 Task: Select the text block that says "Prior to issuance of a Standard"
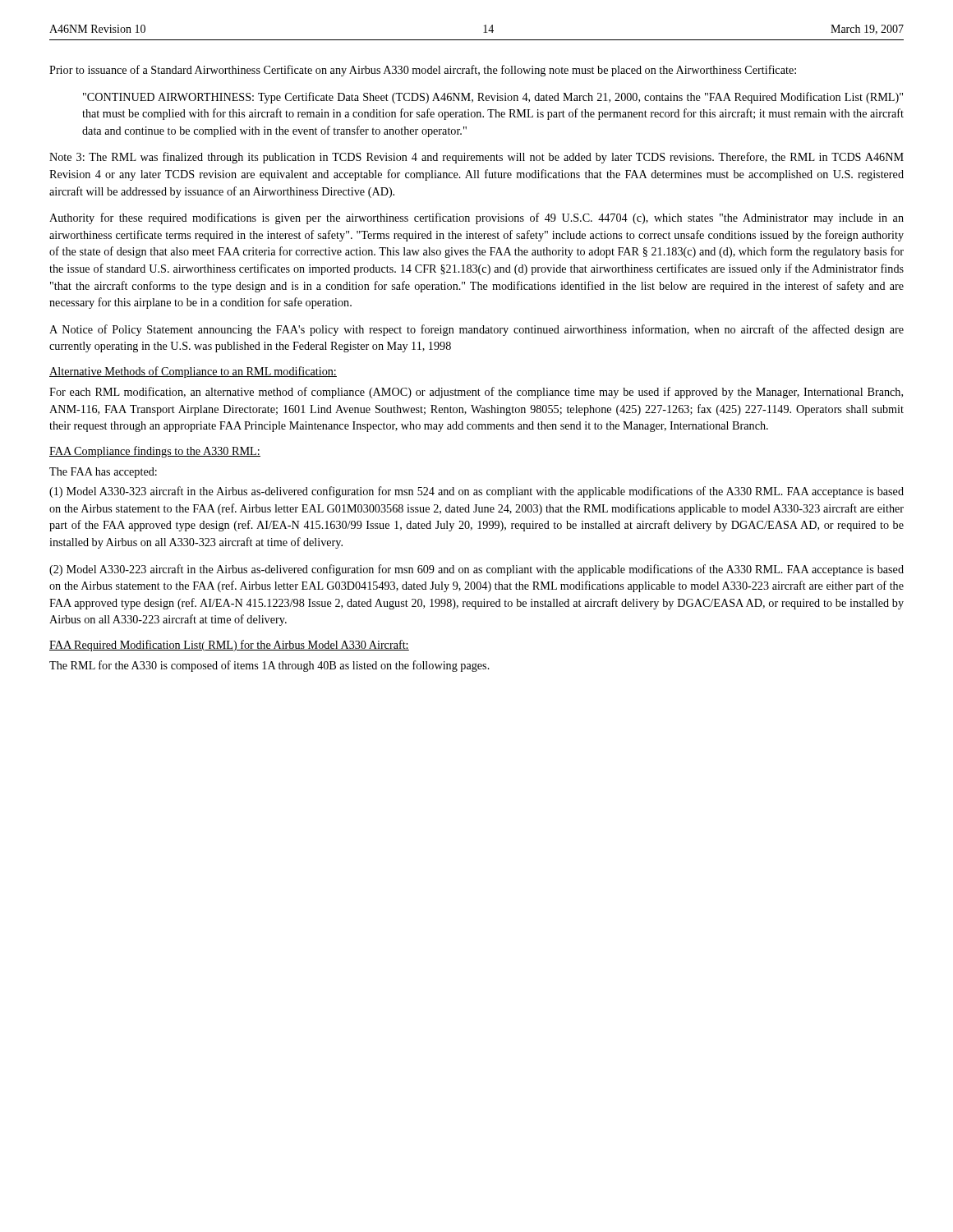point(423,70)
